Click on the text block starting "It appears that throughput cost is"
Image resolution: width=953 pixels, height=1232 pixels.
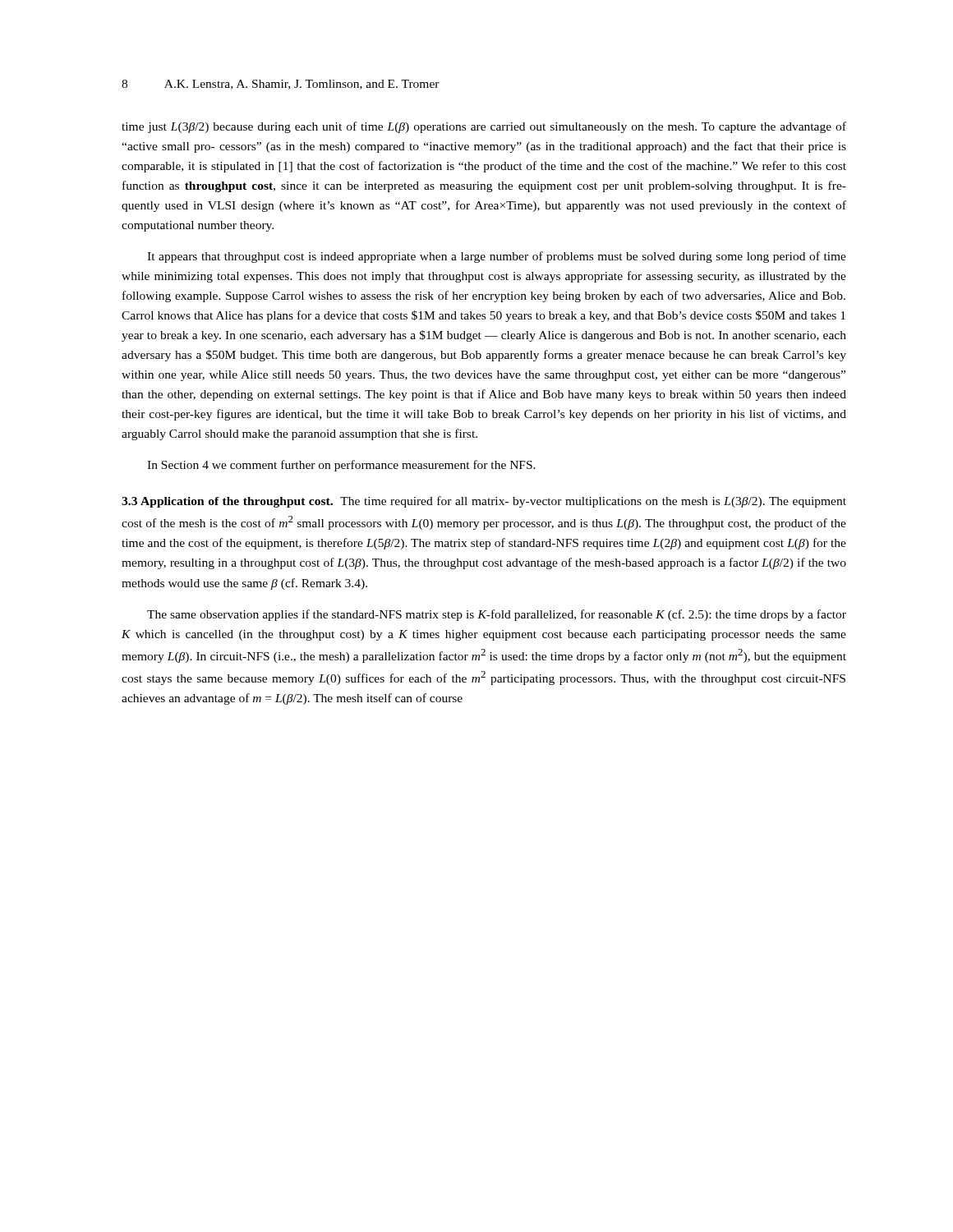pyautogui.click(x=484, y=345)
